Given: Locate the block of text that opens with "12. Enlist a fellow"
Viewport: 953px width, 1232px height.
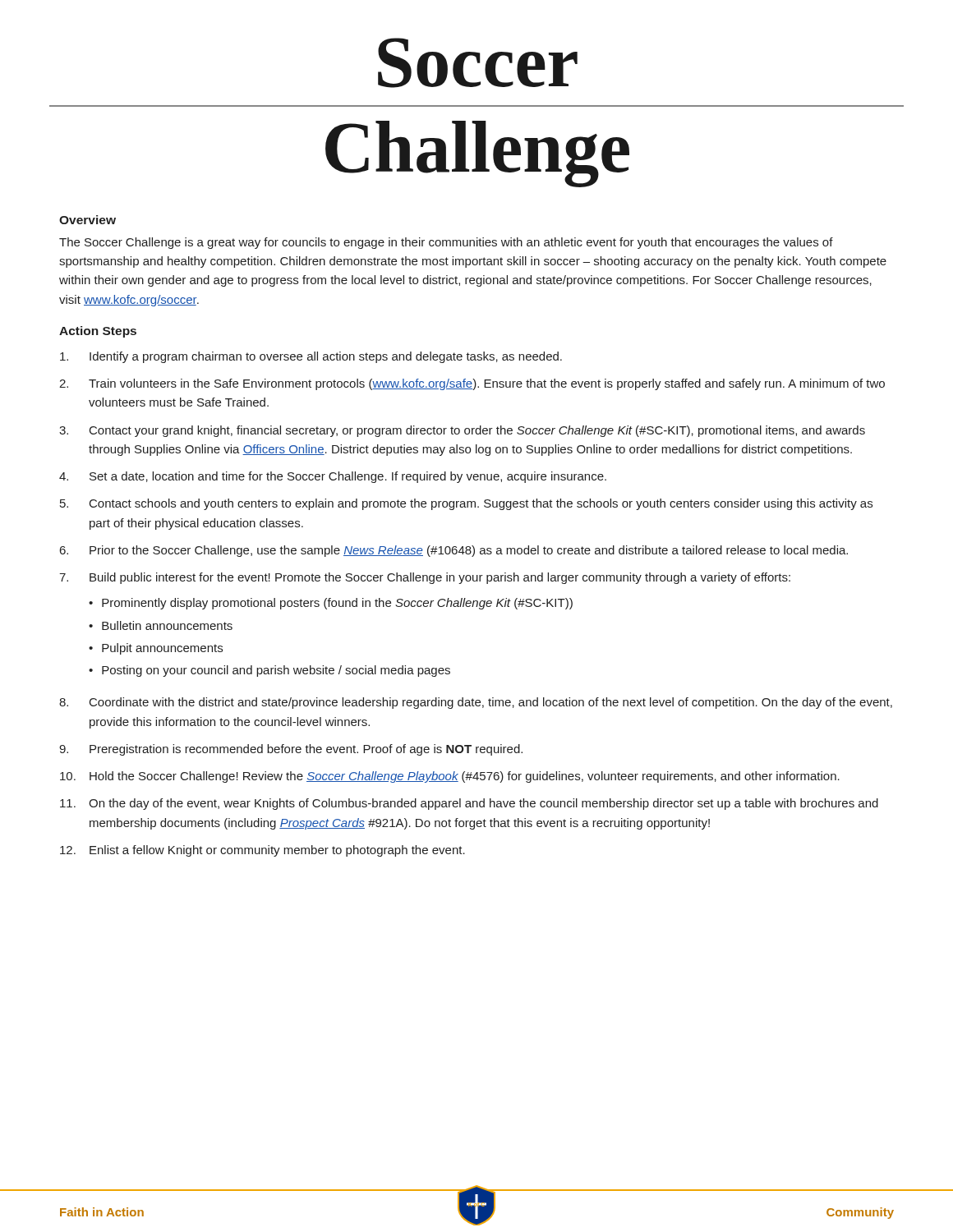Looking at the screenshot, I should (x=262, y=851).
